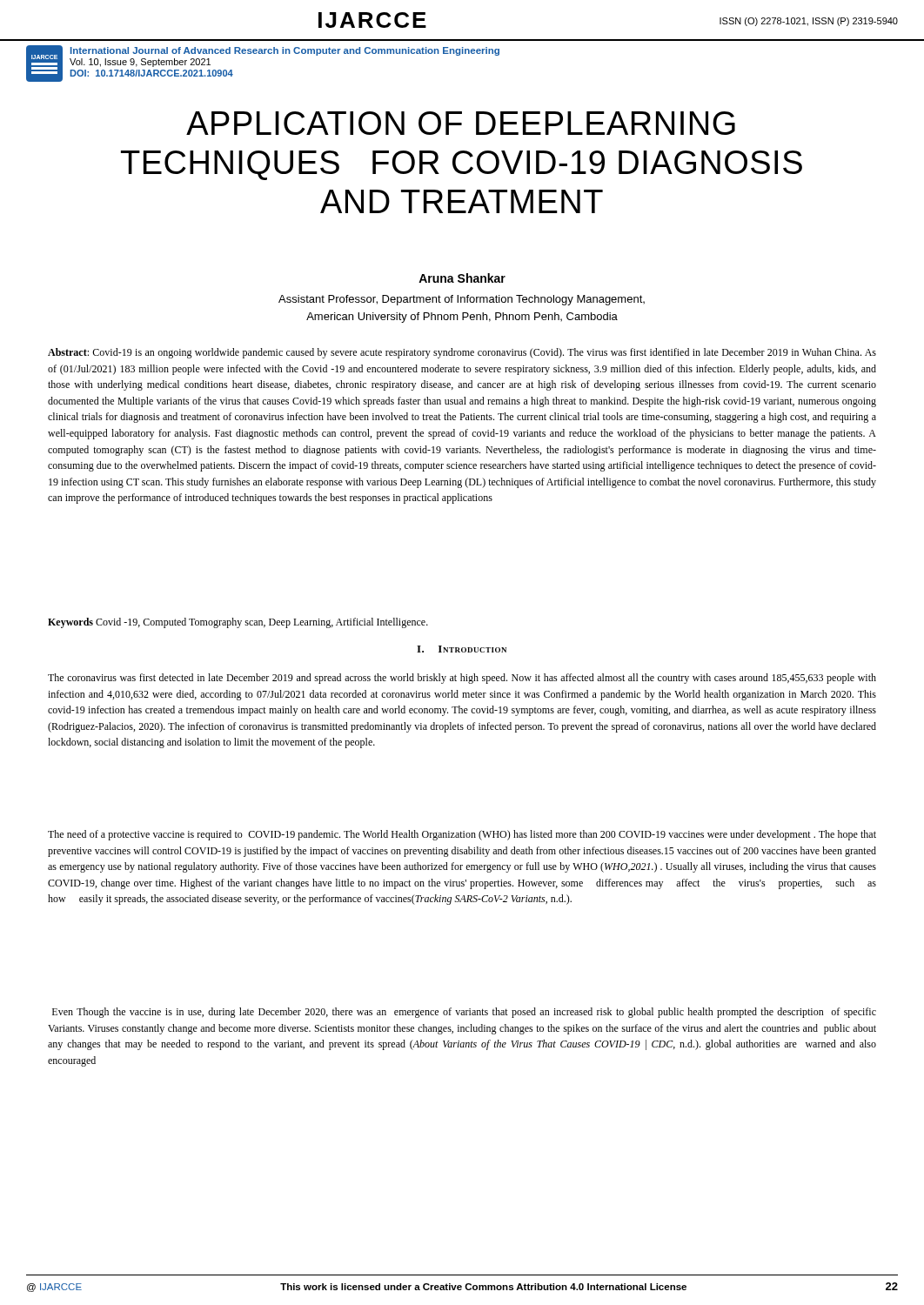Select the element starting "Abstract: Covid-19 is an ongoing worldwide pandemic"
Image resolution: width=924 pixels, height=1305 pixels.
[x=462, y=425]
